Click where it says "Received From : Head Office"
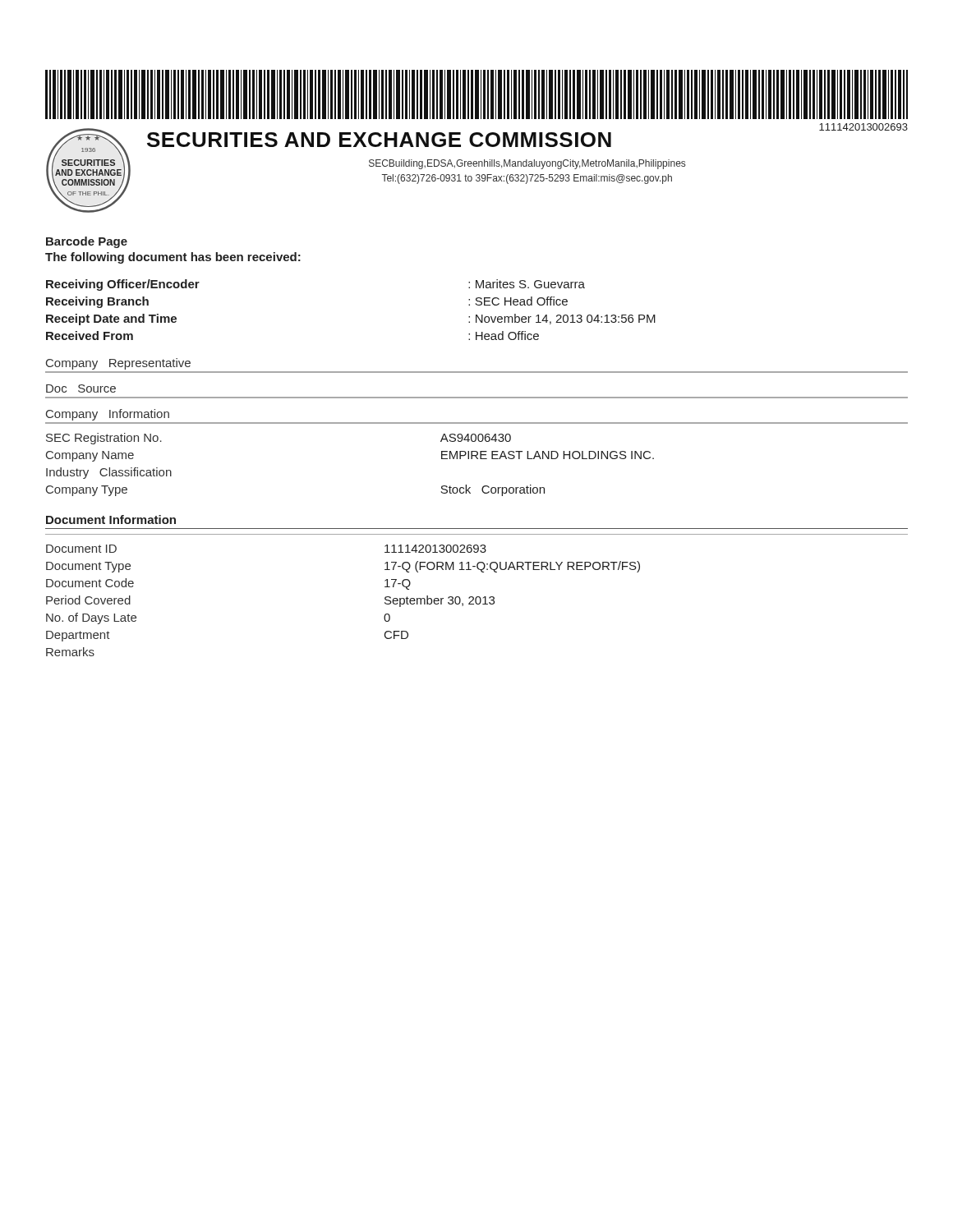Viewport: 953px width, 1232px height. click(476, 335)
